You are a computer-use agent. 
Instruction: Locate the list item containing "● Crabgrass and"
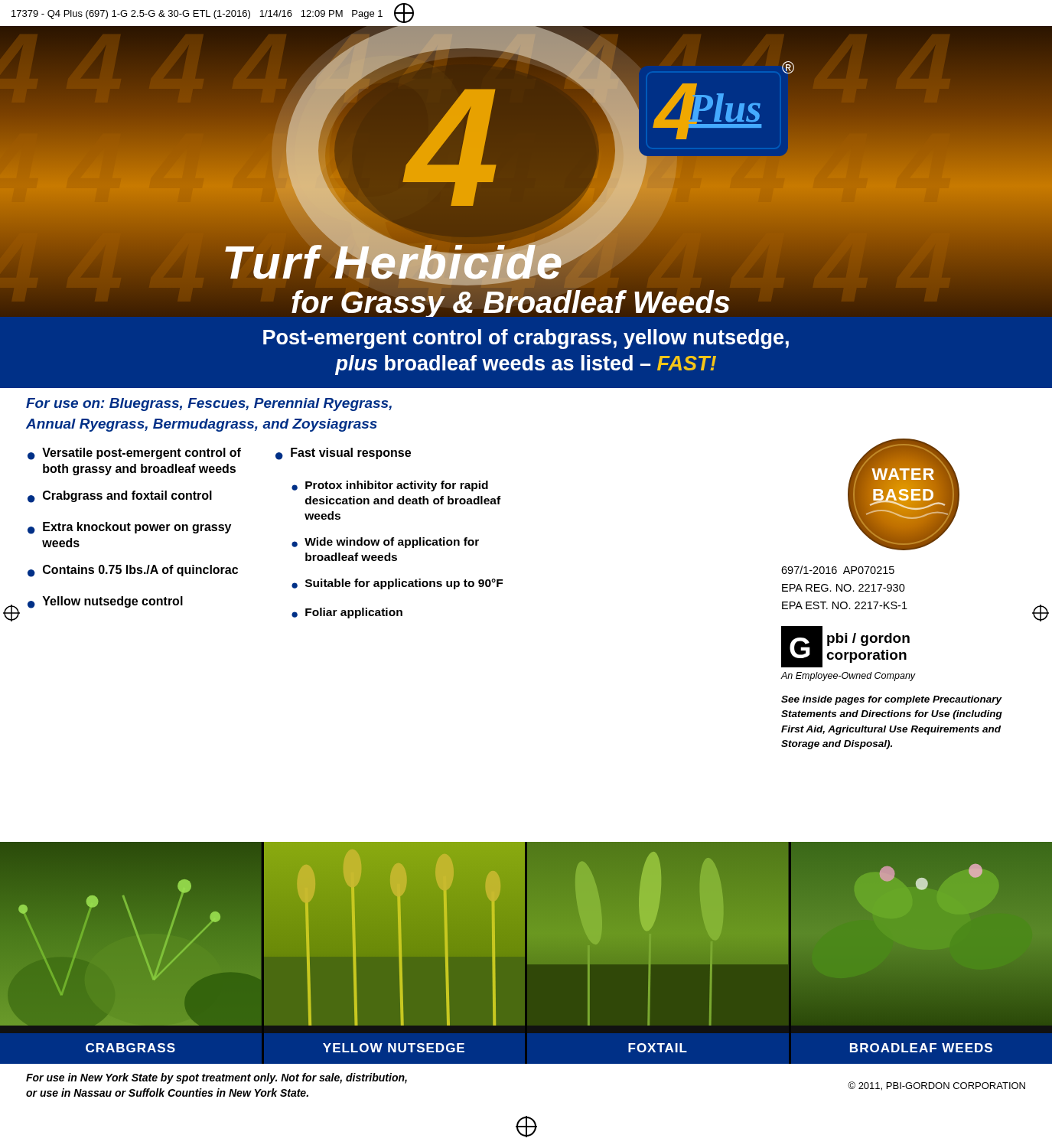[119, 499]
